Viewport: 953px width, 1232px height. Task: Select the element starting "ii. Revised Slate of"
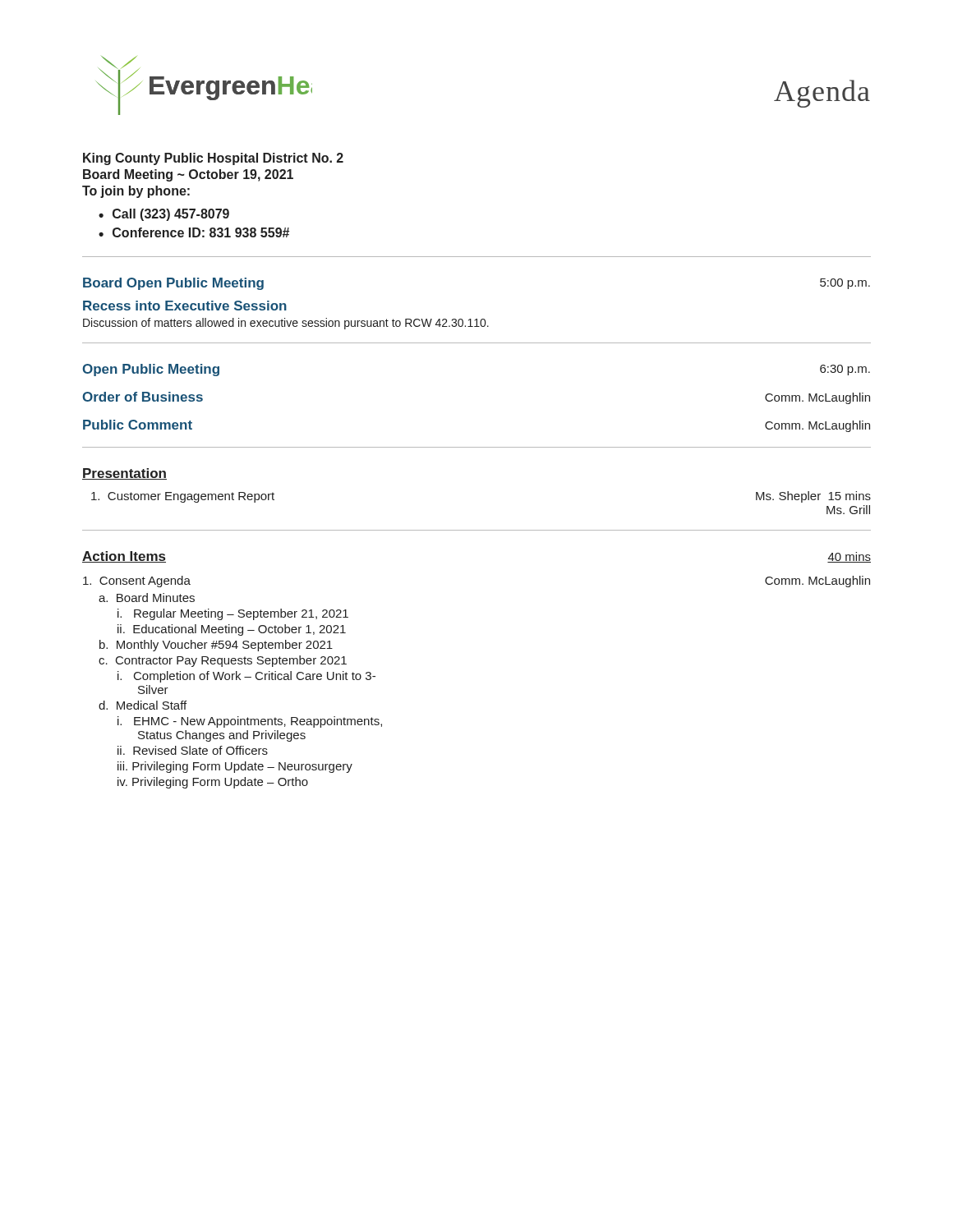pos(192,750)
